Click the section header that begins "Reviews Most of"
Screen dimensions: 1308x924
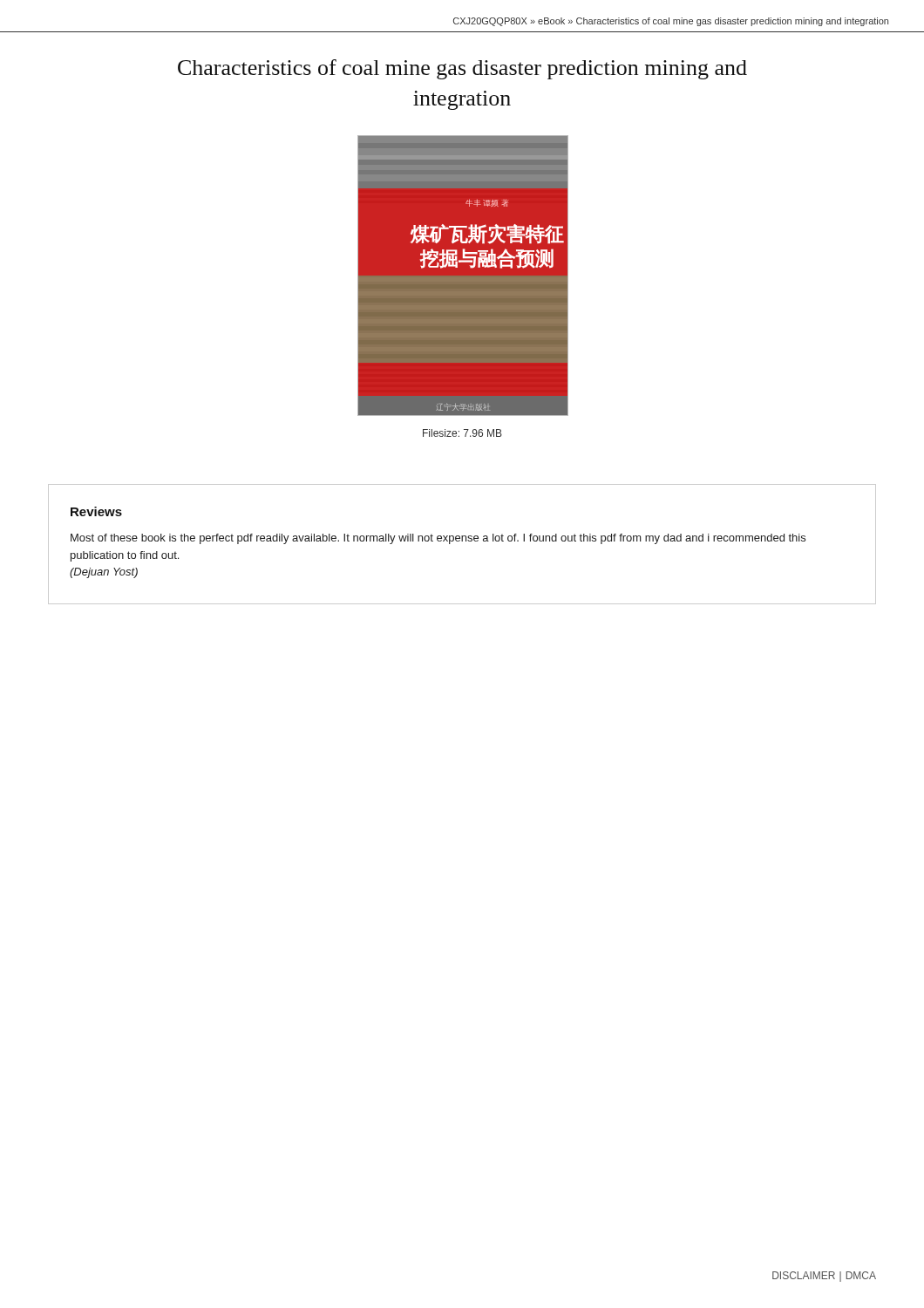click(x=462, y=542)
